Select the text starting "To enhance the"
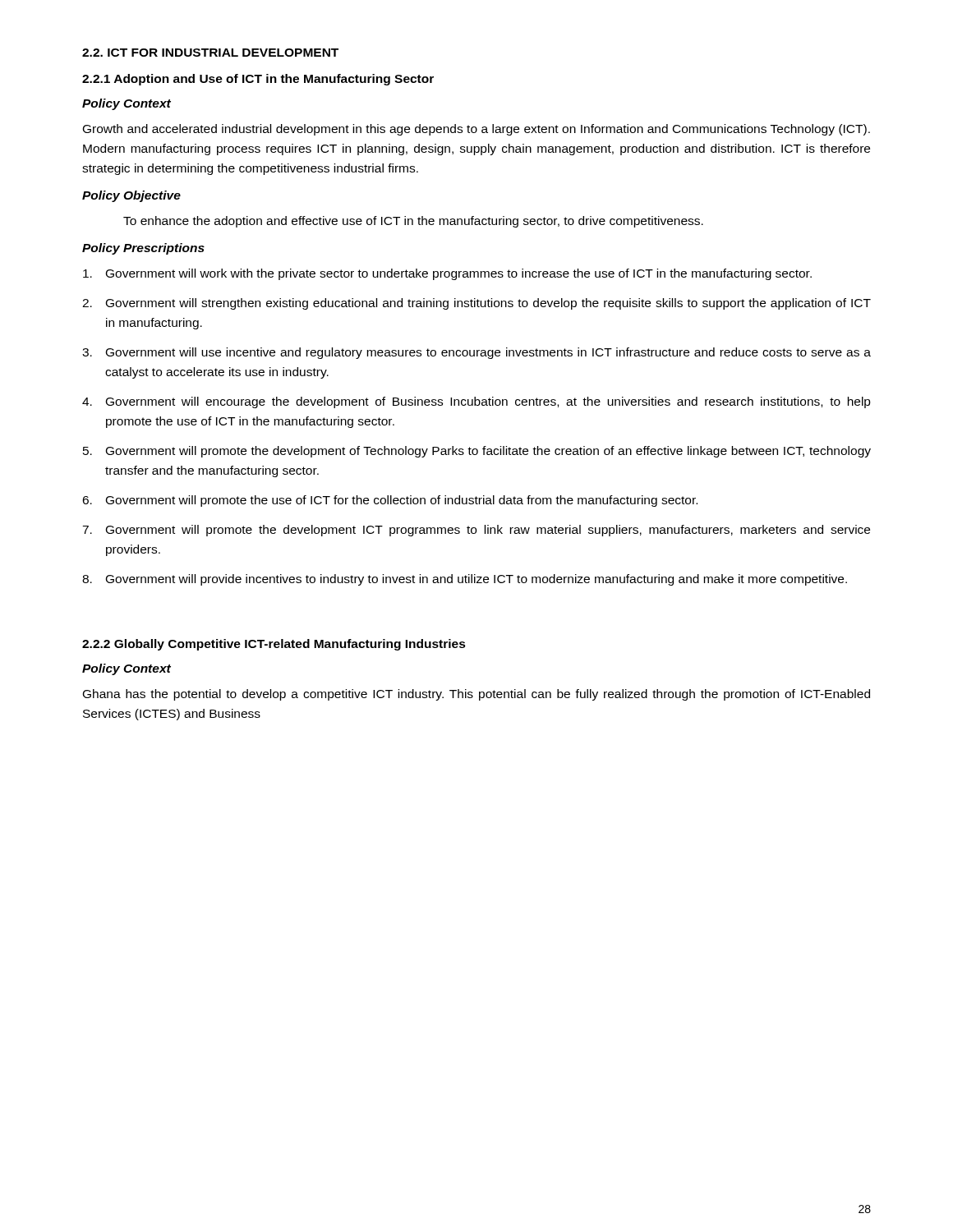Image resolution: width=953 pixels, height=1232 pixels. [x=414, y=221]
